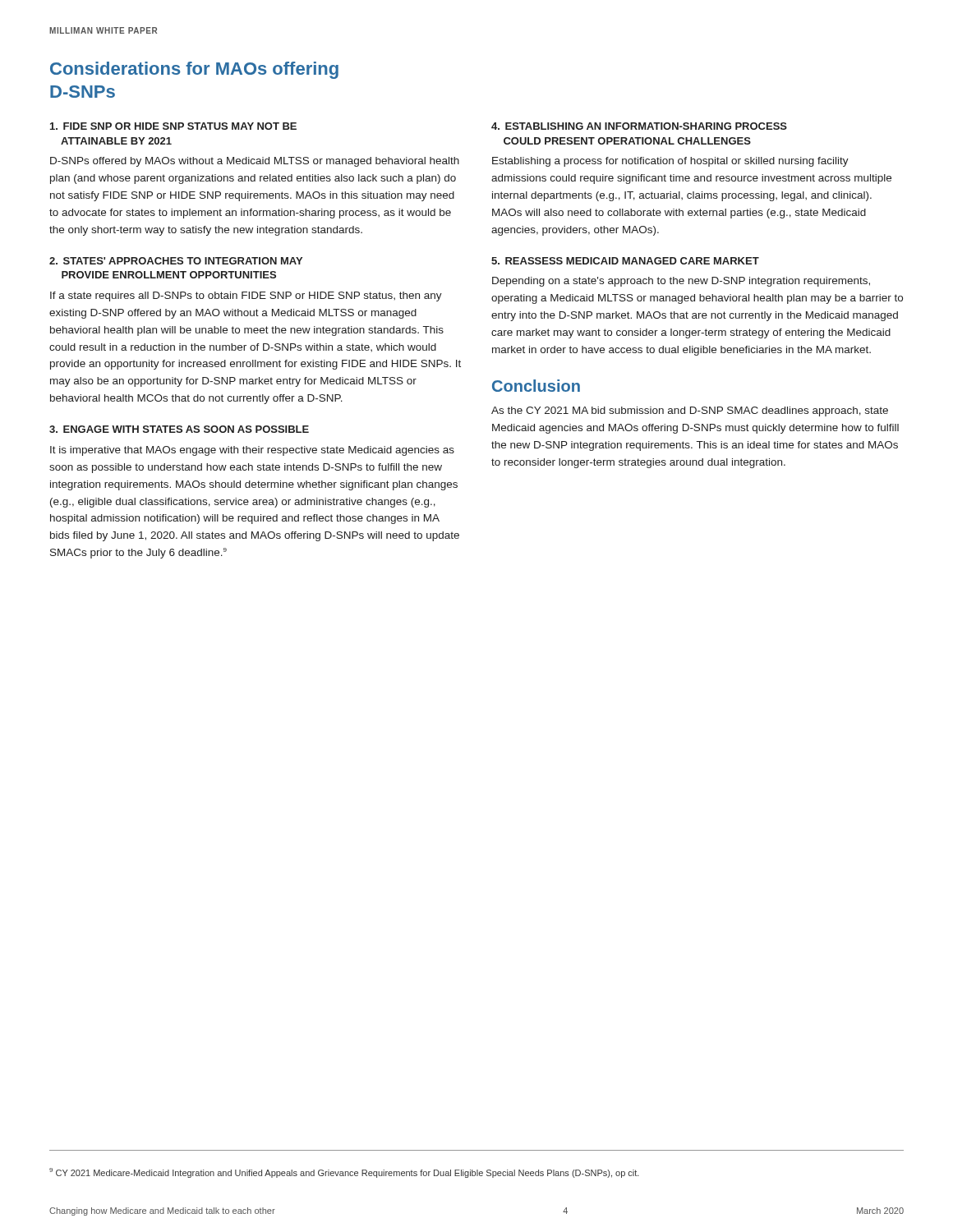
Task: Find the block on this page that starts "3. ENGAGE WITH STATES AS SOON AS POSSIBLE"
Action: (255, 492)
